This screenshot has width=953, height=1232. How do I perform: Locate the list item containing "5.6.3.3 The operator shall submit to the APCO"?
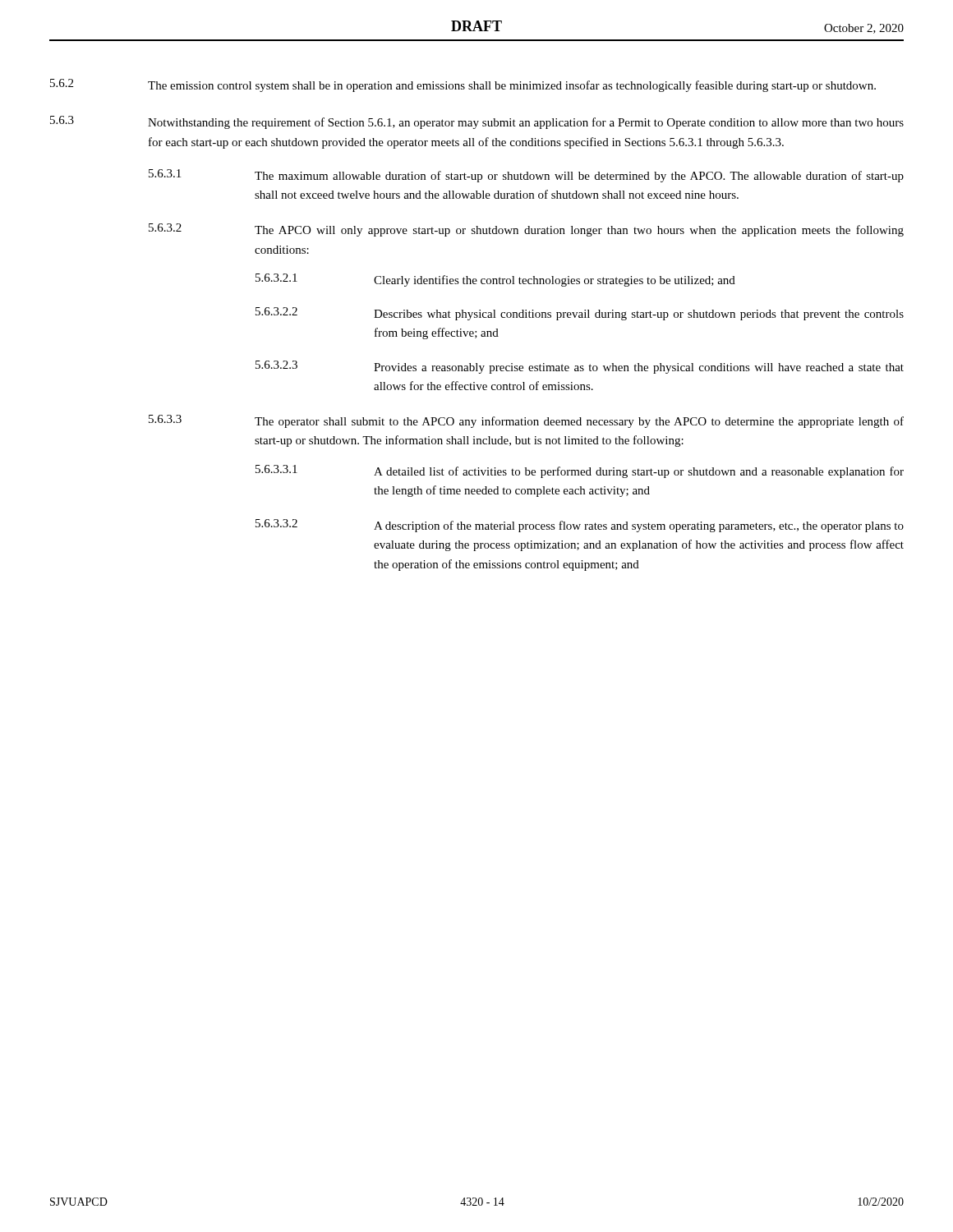pos(526,431)
